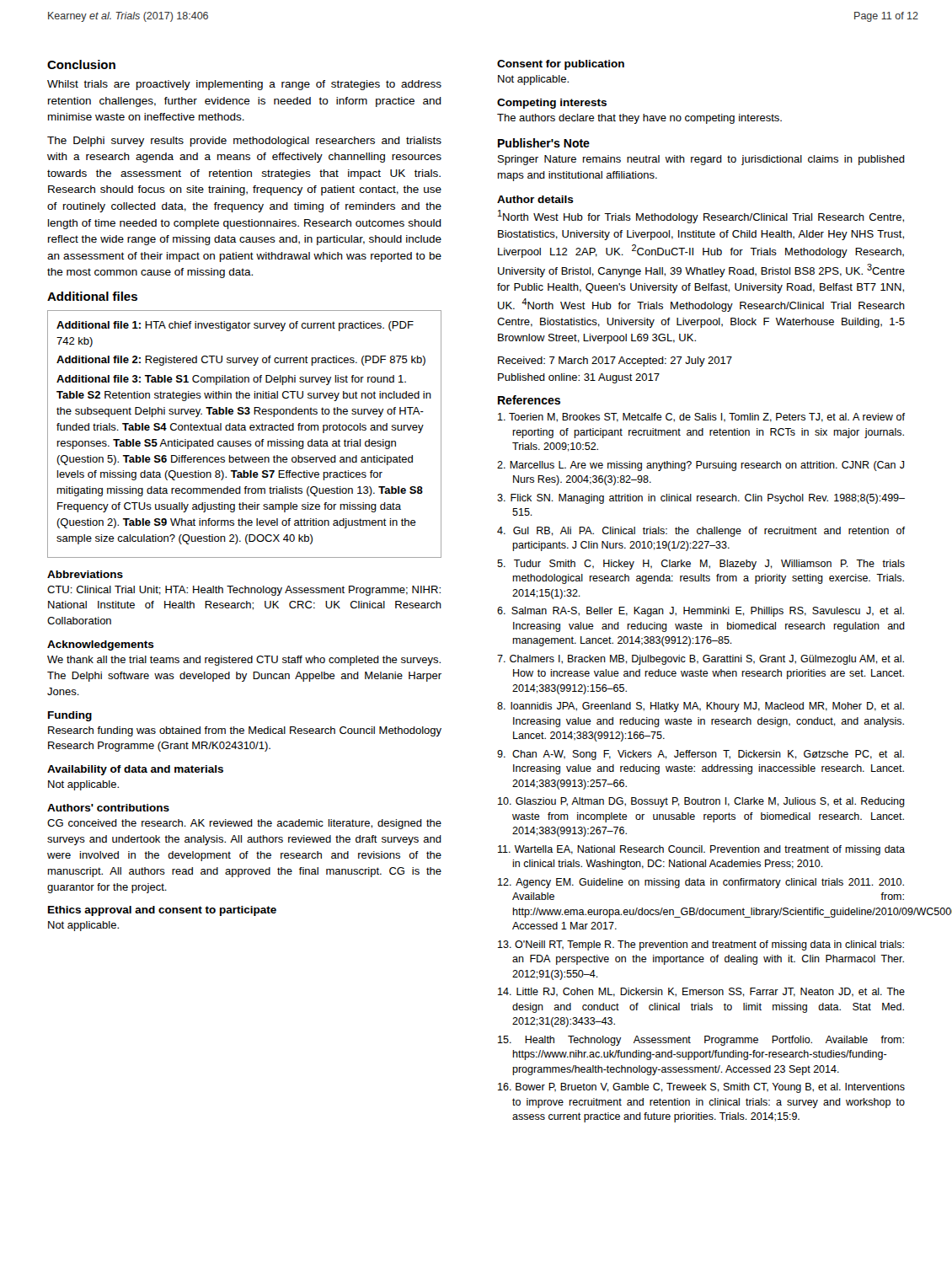
Task: Select the text block that reads "Springer Nature remains neutral with regard to jurisdictional"
Action: 701,167
